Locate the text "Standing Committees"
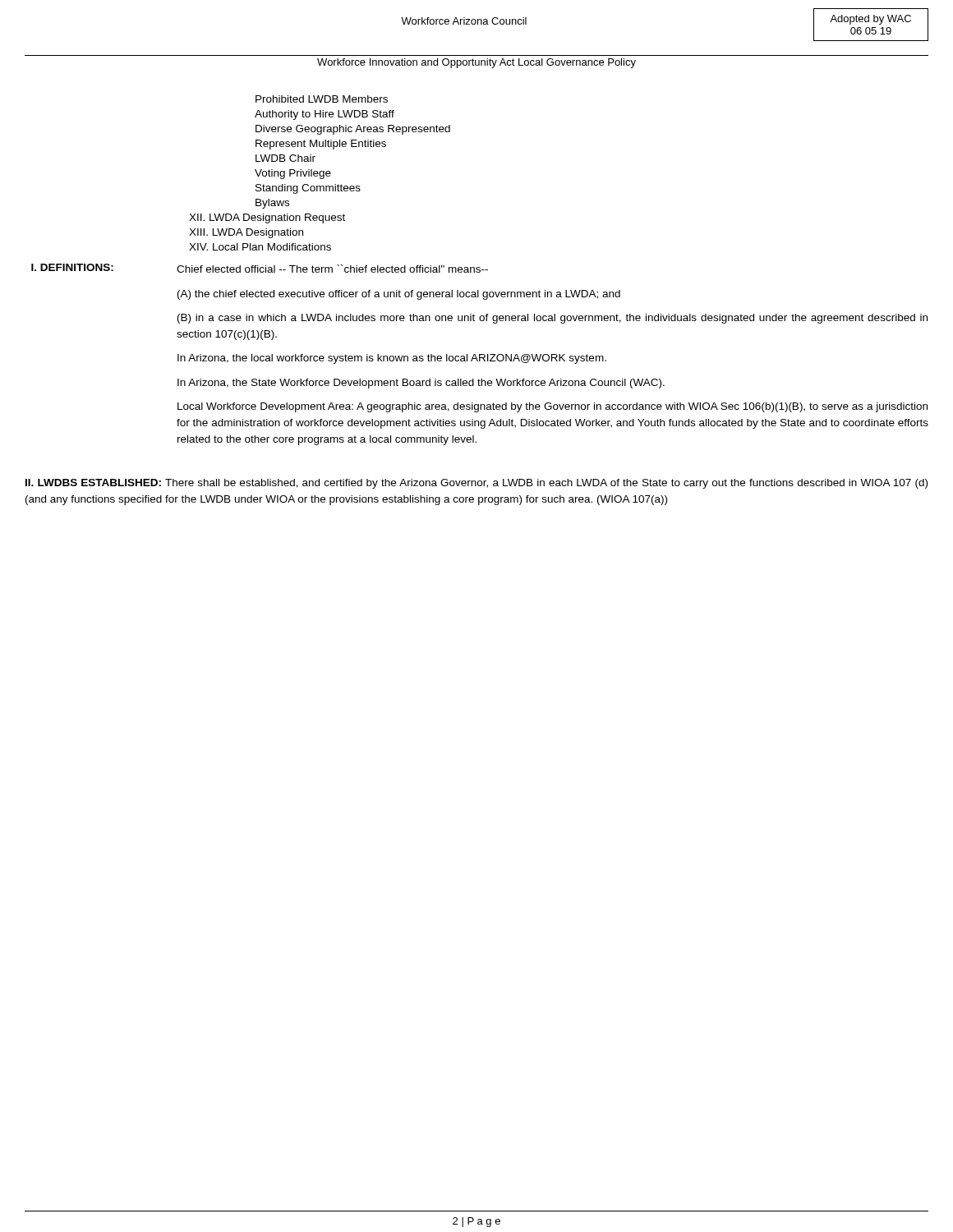The height and width of the screenshot is (1232, 953). (308, 188)
